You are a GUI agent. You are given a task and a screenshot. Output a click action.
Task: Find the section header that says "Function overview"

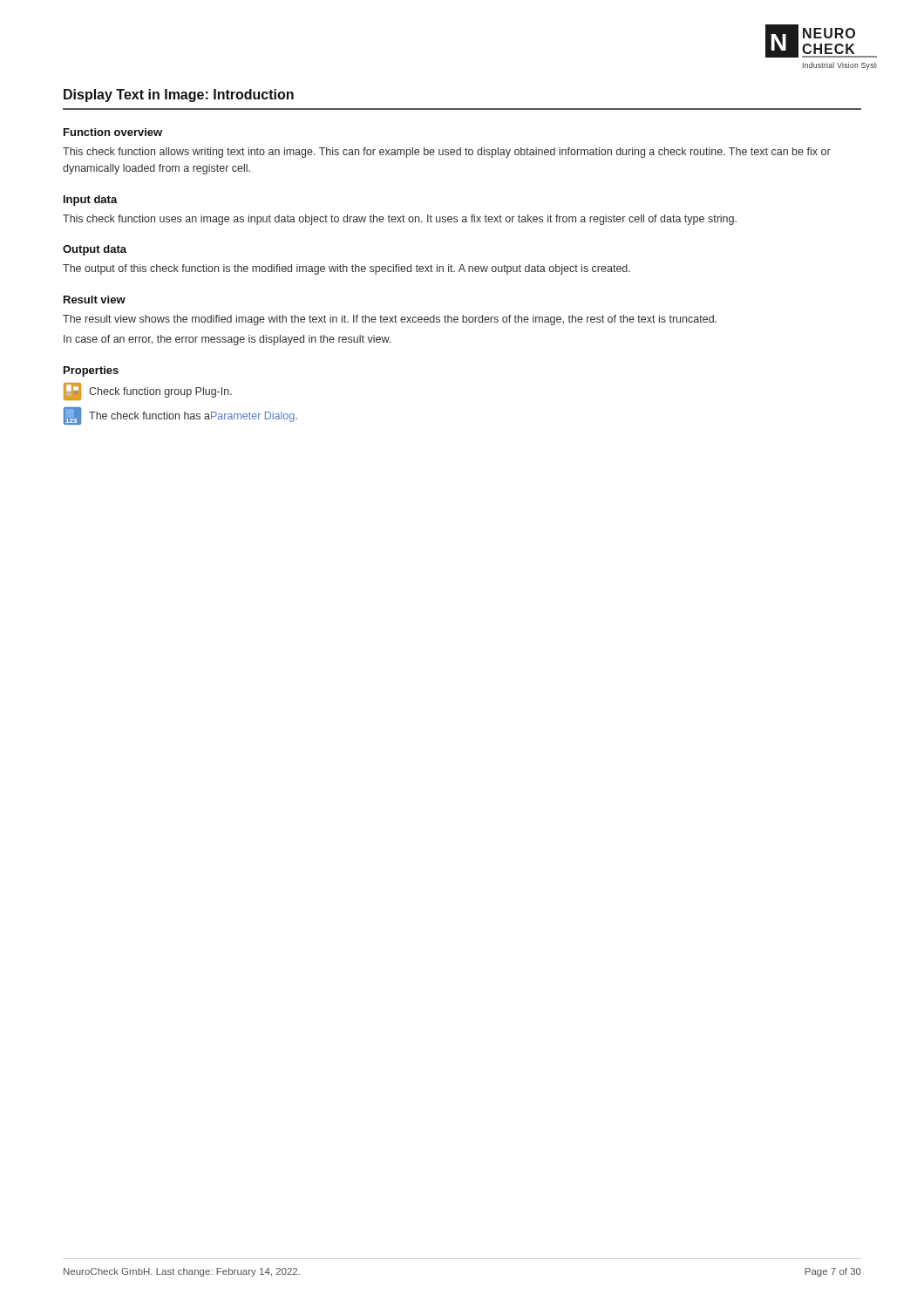tap(112, 132)
